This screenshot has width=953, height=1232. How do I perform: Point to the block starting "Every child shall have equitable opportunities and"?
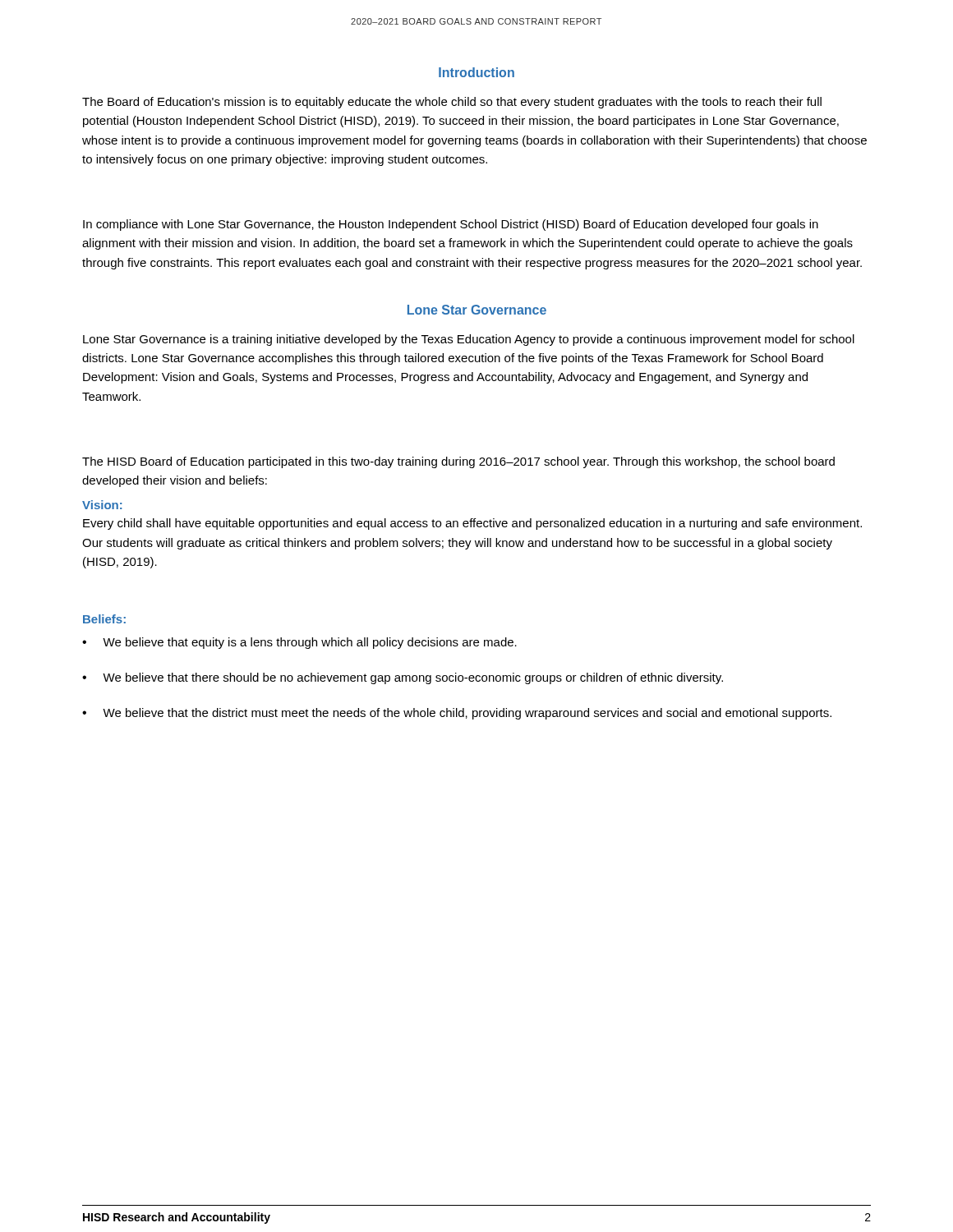pyautogui.click(x=473, y=542)
